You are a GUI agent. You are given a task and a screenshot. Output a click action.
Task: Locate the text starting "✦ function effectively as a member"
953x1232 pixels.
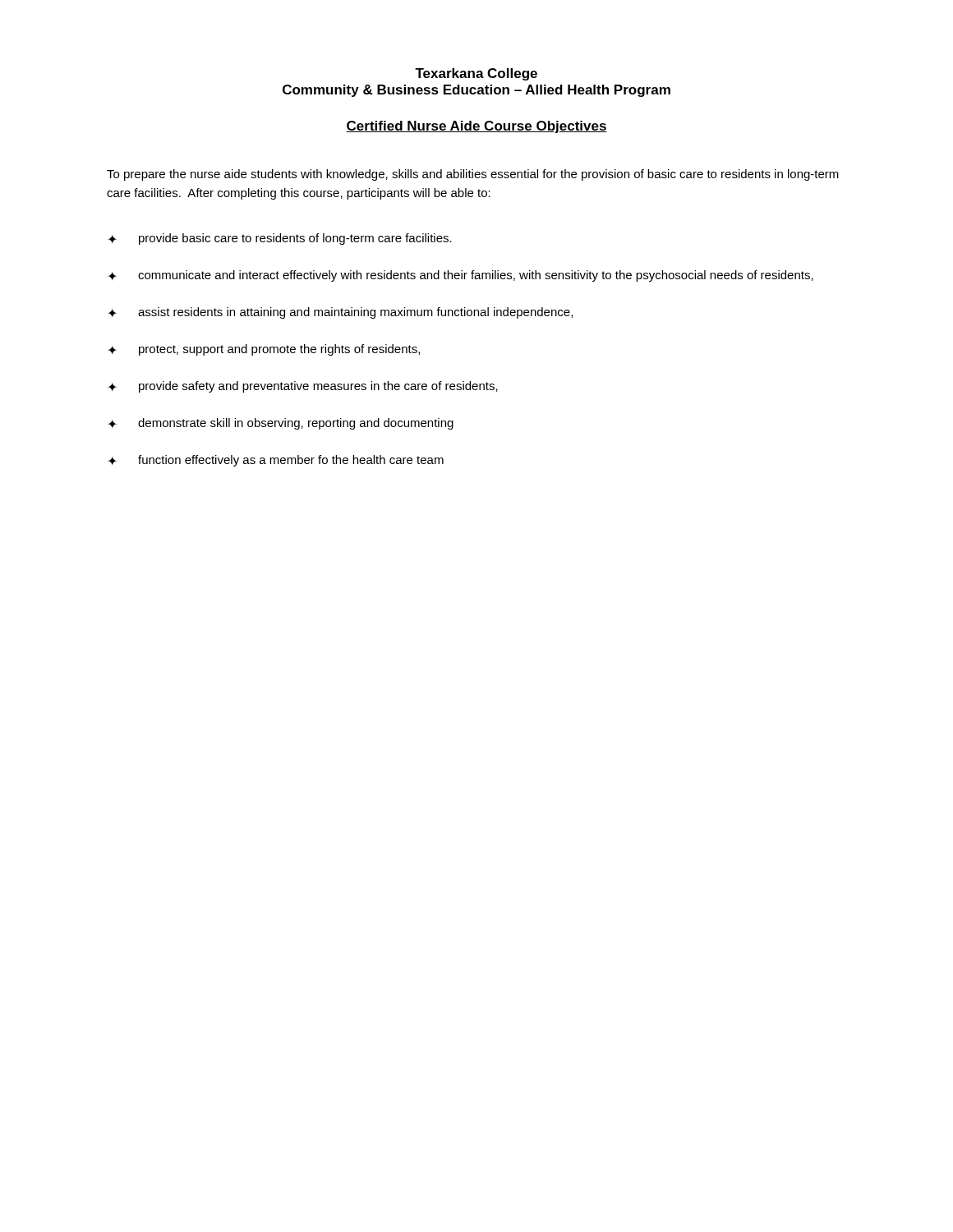pyautogui.click(x=276, y=461)
